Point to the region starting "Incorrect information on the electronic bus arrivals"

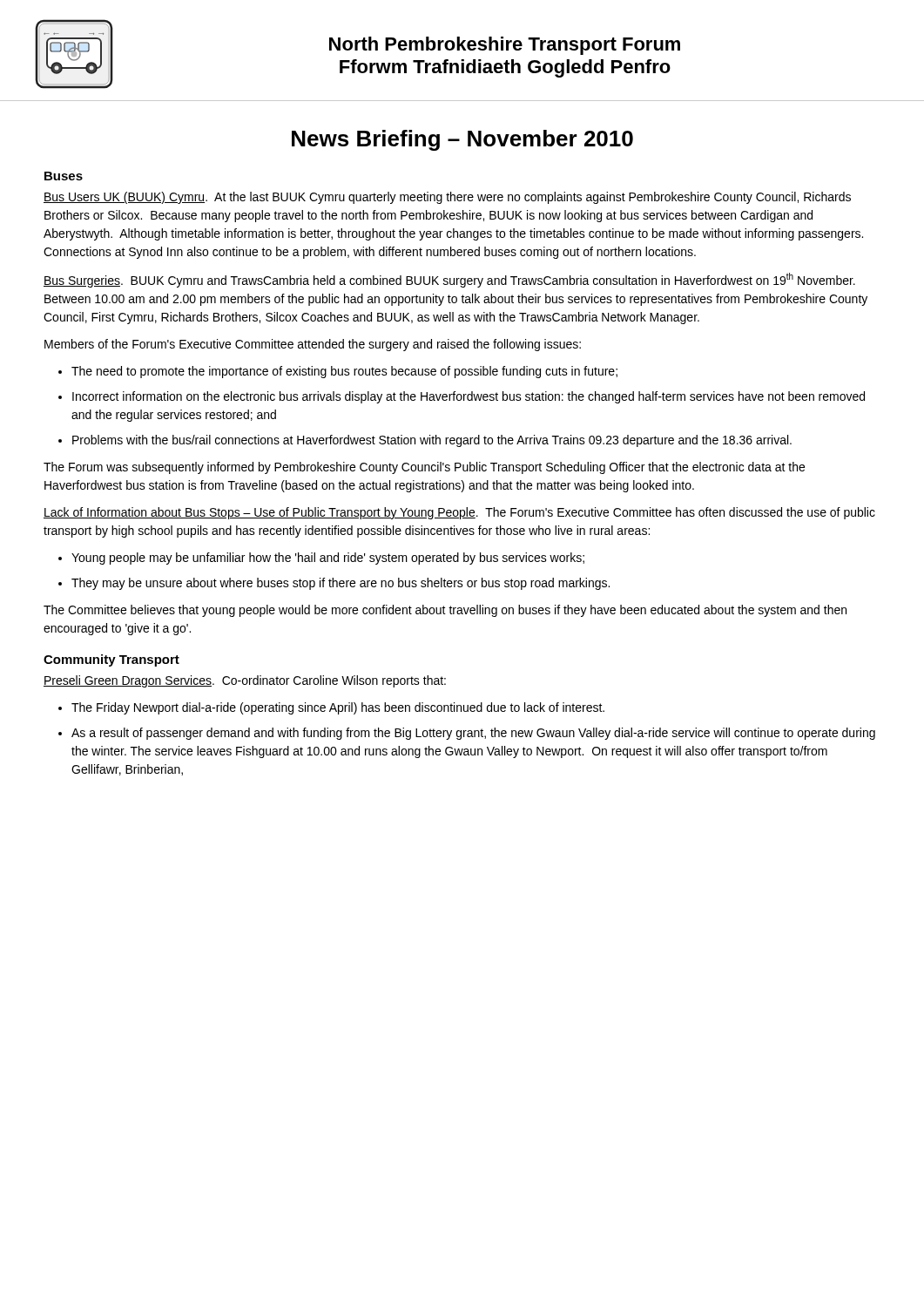tap(469, 405)
